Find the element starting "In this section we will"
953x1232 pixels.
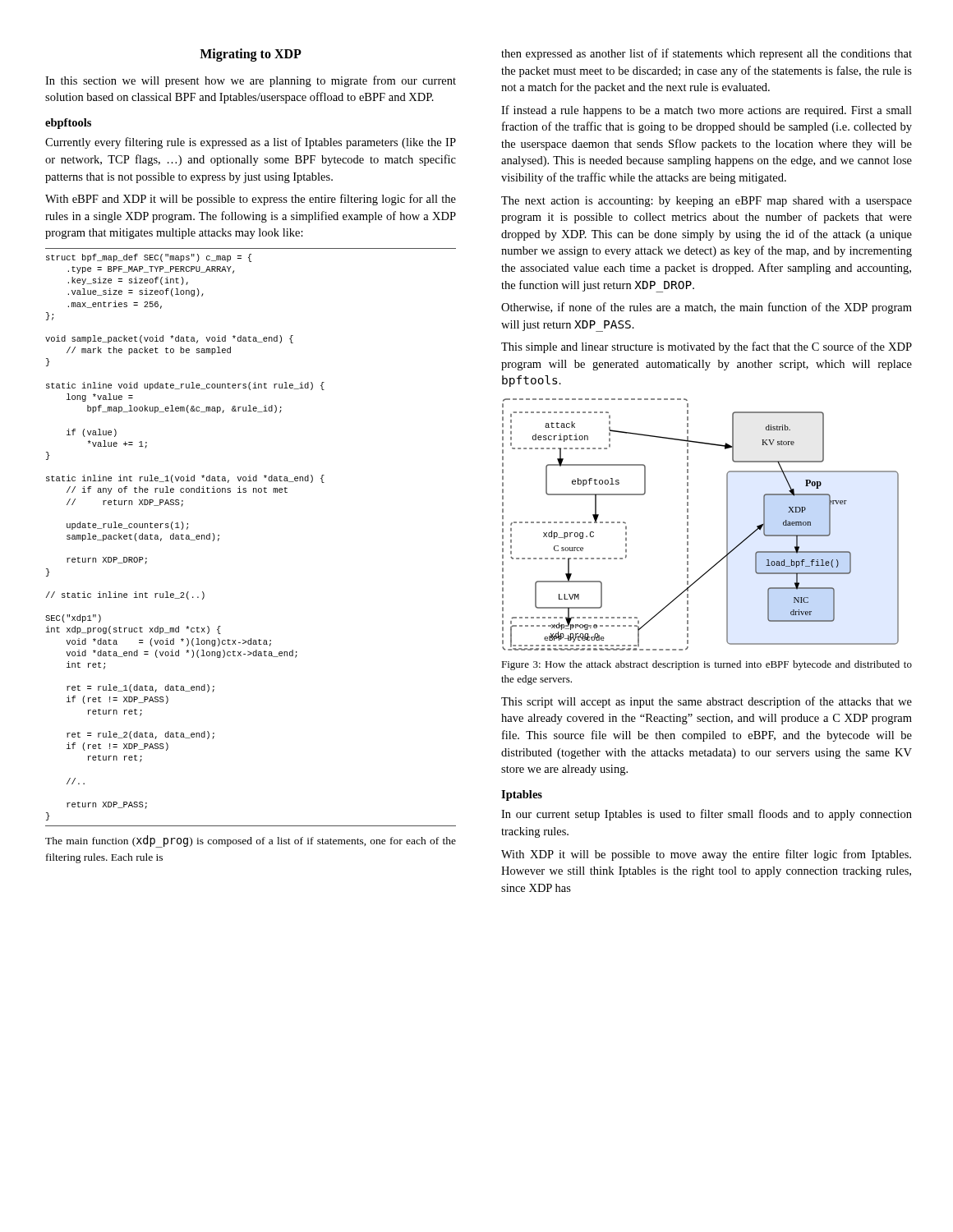pyautogui.click(x=251, y=89)
